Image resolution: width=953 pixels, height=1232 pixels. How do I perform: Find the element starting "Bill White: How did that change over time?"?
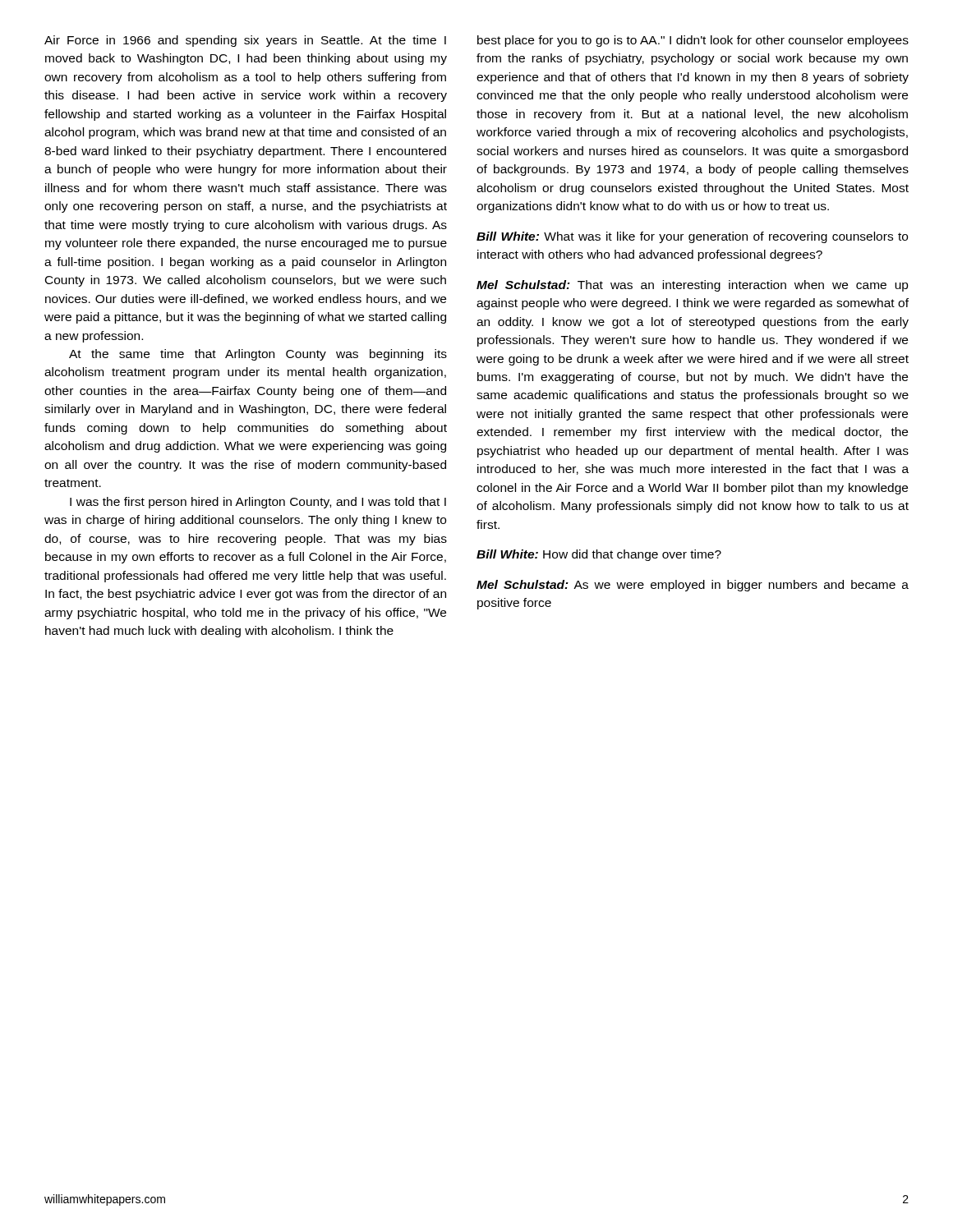pos(693,555)
